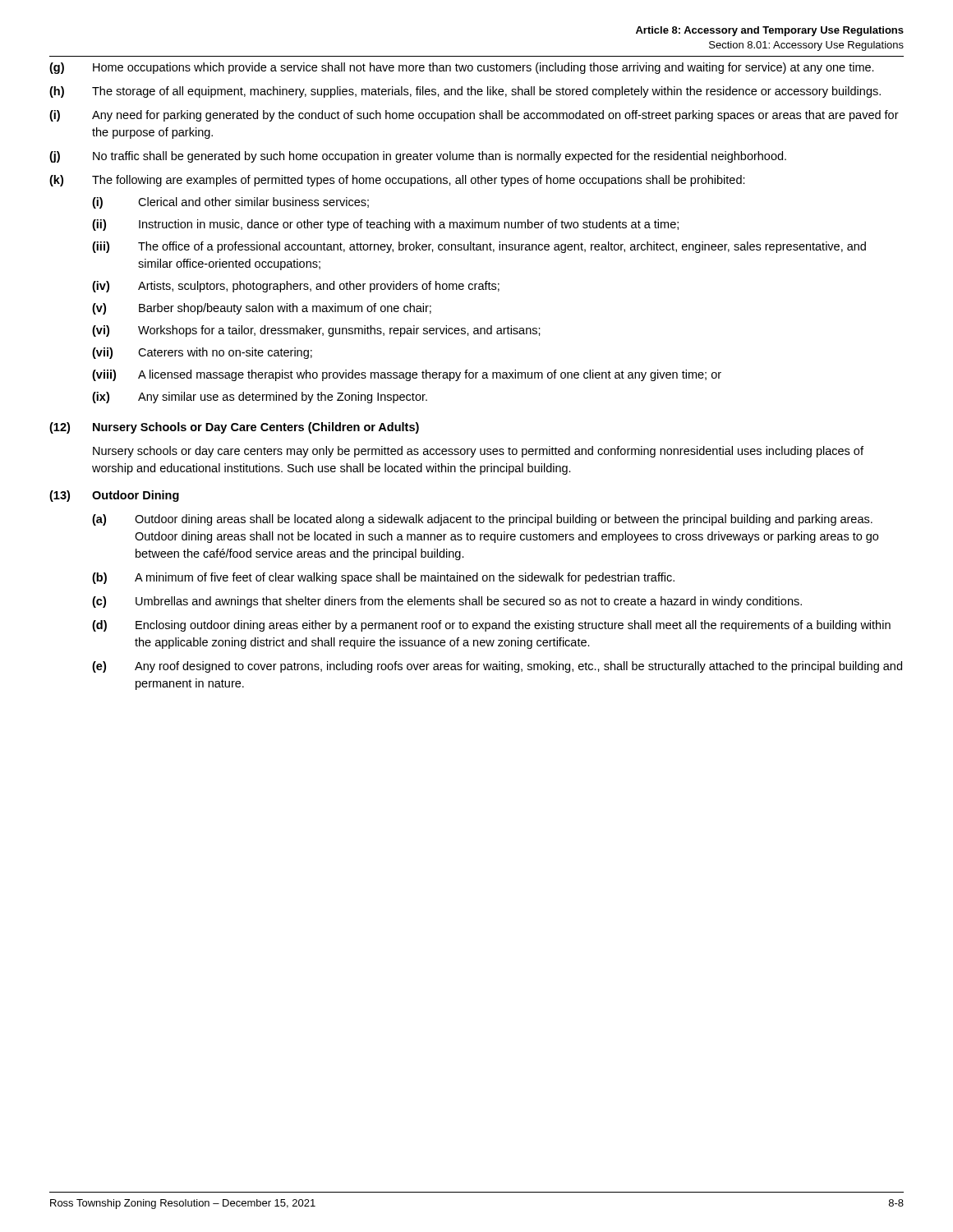Viewport: 953px width, 1232px height.
Task: Click on the list item that says "(d) Enclosing outdoor dining areas either by"
Action: (x=498, y=634)
